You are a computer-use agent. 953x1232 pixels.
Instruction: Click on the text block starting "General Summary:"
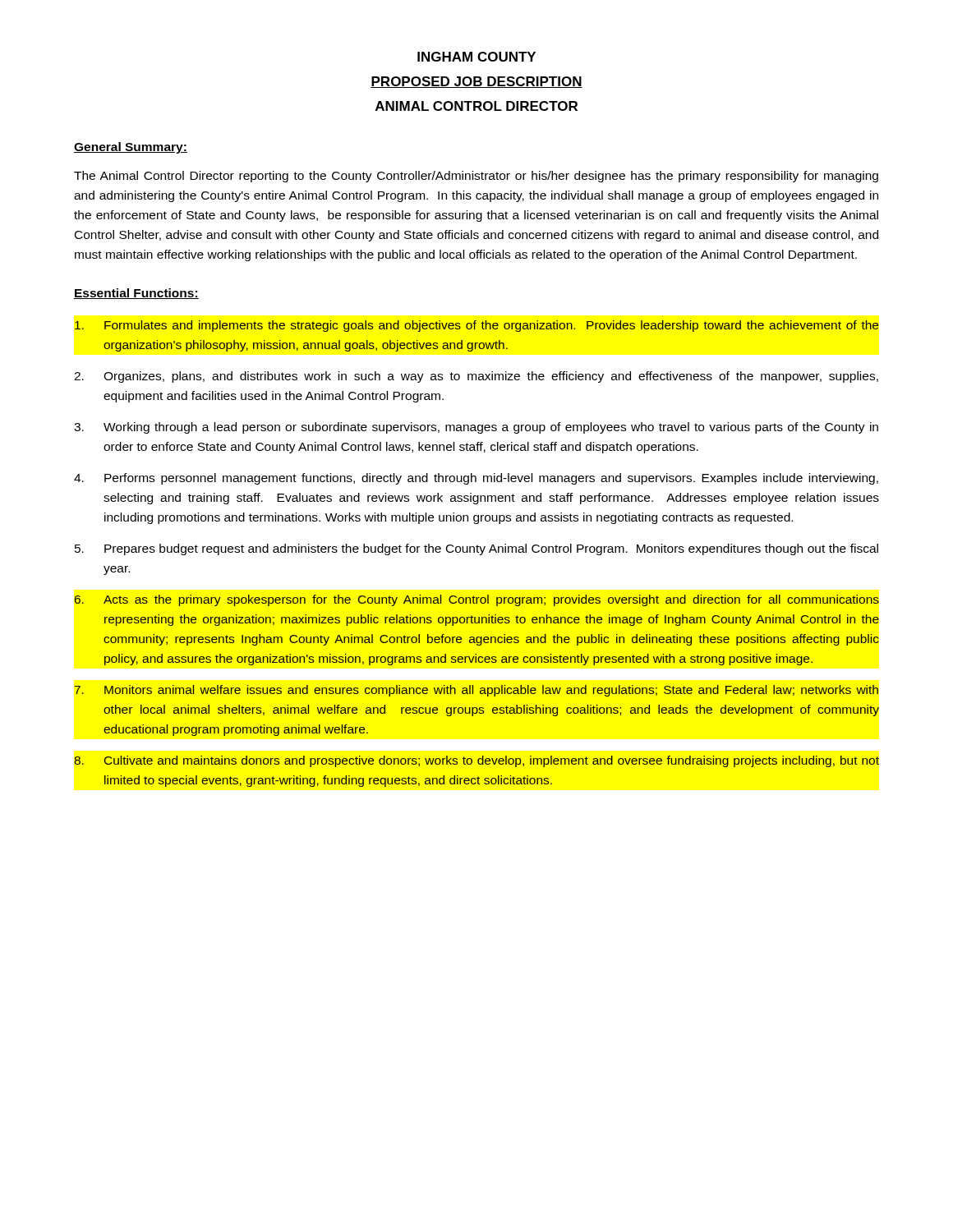[x=131, y=147]
